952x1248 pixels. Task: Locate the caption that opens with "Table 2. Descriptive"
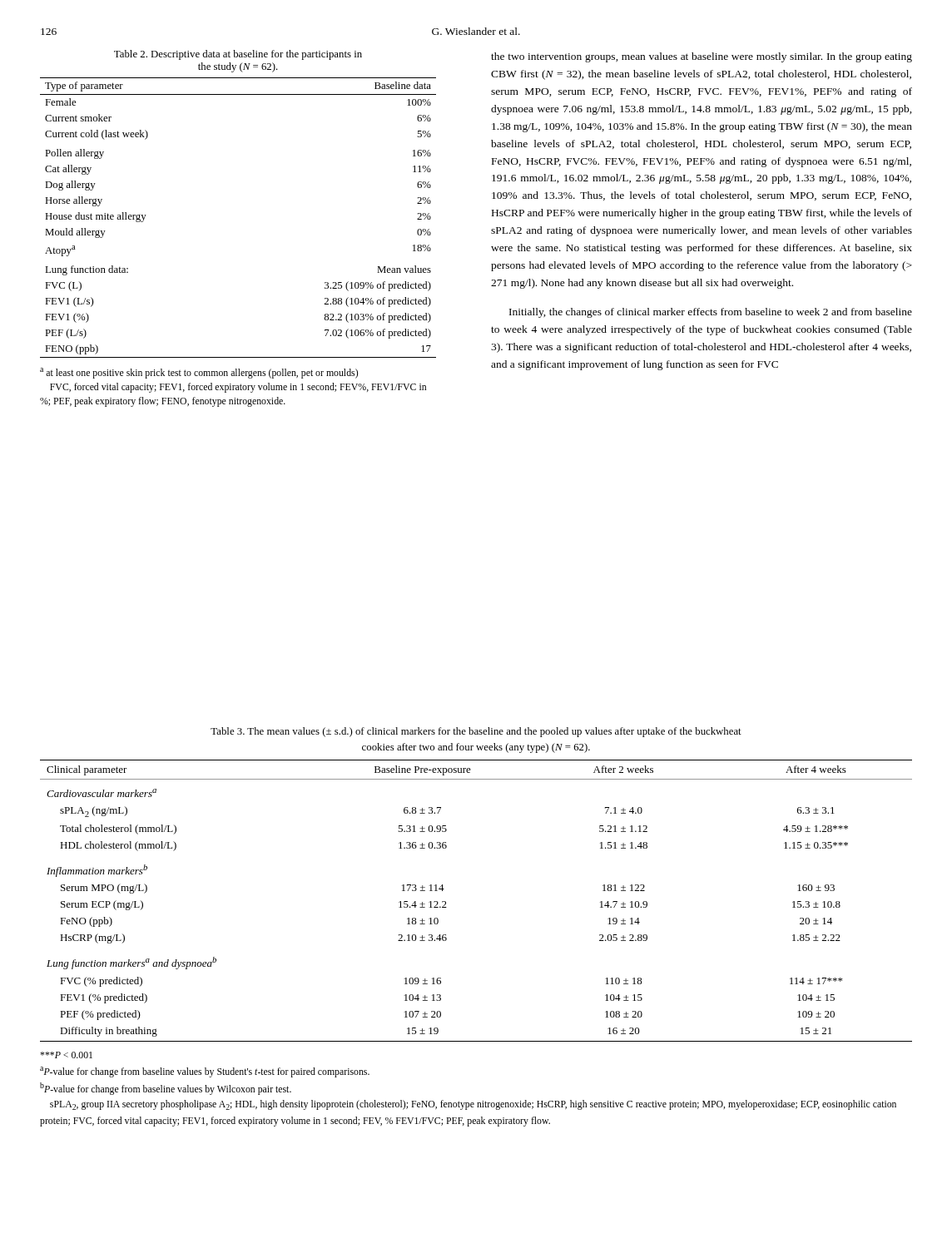pyautogui.click(x=238, y=60)
